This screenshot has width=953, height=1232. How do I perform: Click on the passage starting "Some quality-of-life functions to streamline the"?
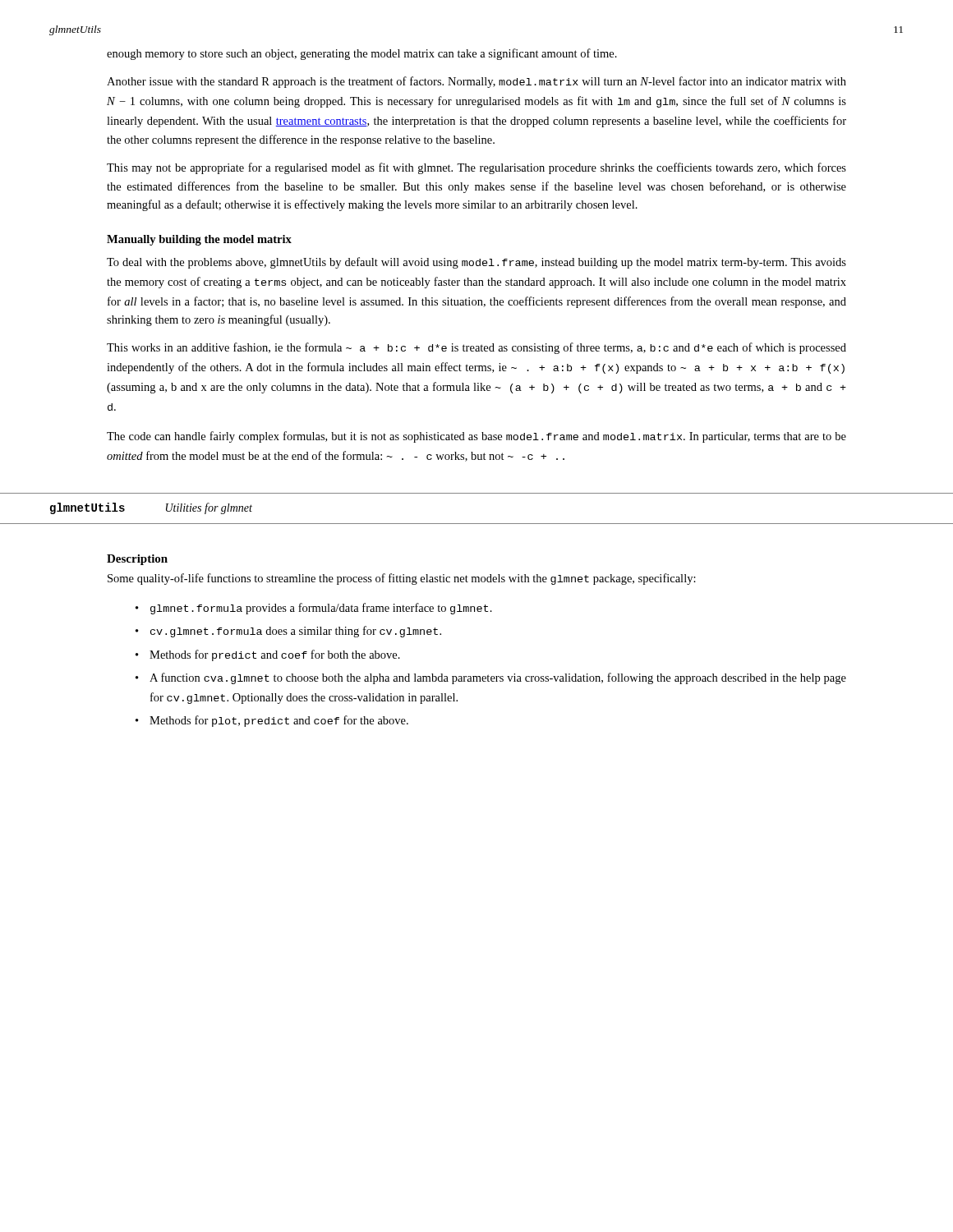pos(402,579)
